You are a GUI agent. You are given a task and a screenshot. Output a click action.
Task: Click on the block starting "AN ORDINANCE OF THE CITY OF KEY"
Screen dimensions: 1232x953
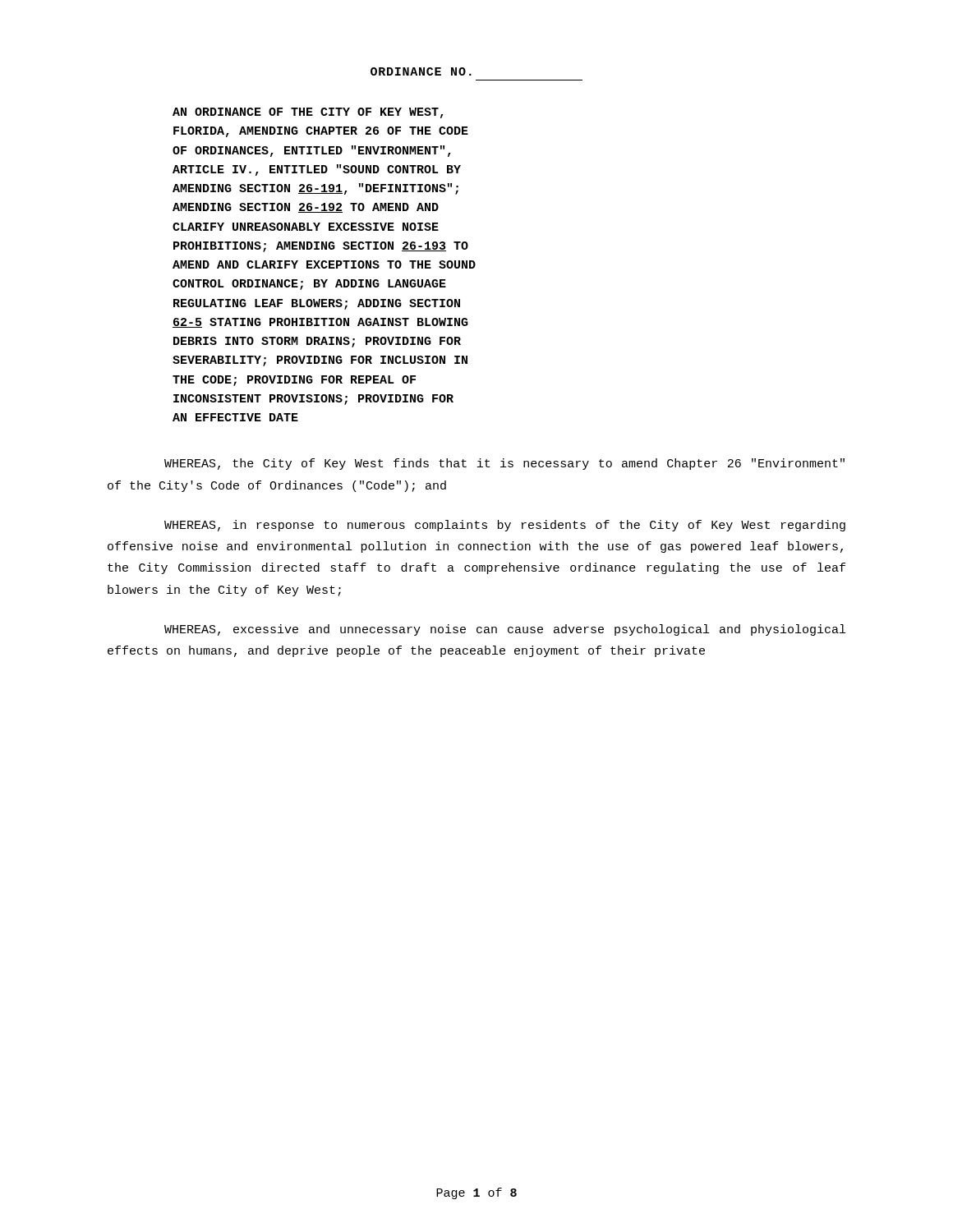click(x=324, y=266)
